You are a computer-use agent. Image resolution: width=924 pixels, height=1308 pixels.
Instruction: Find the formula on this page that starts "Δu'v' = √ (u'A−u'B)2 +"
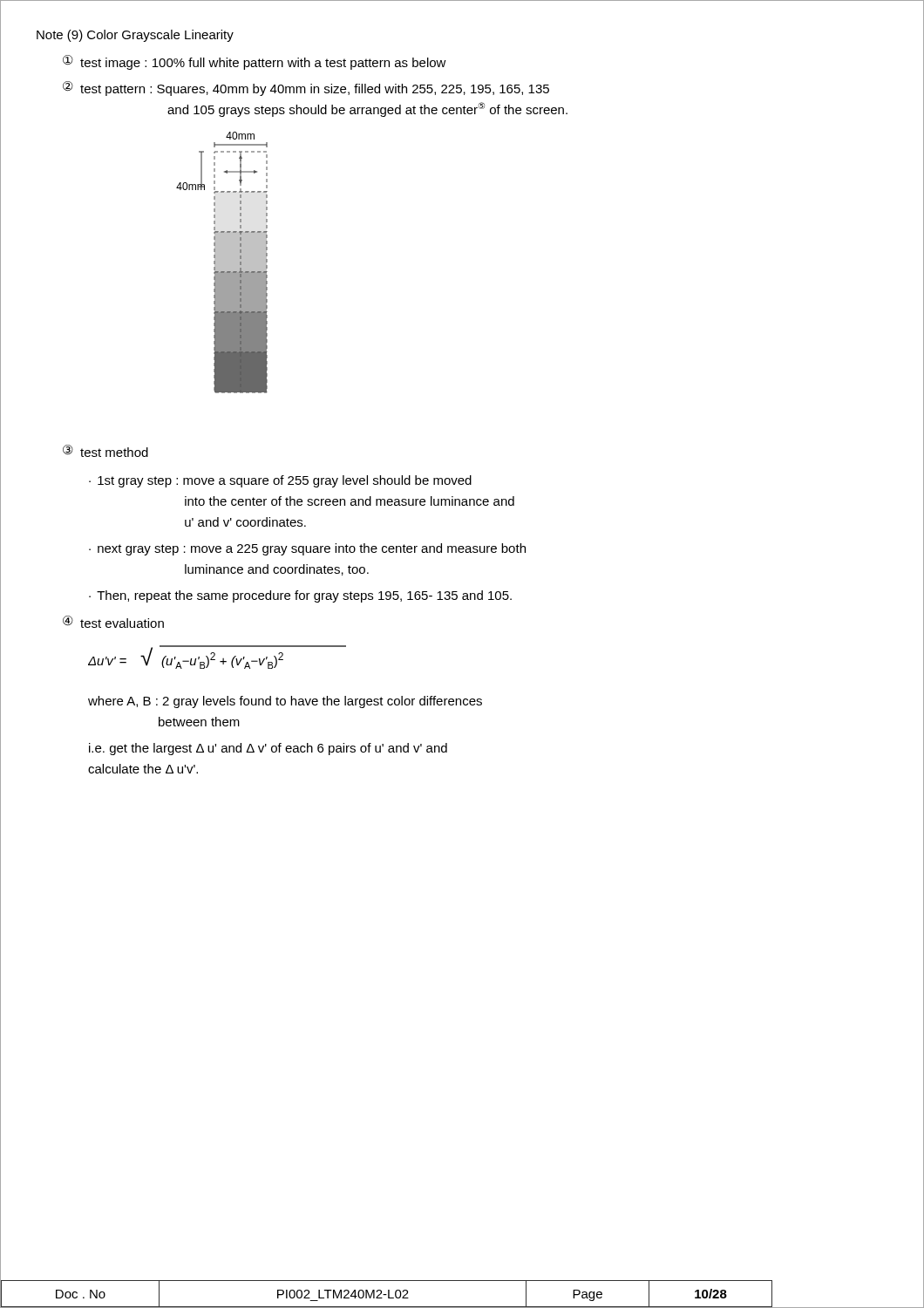click(x=228, y=659)
